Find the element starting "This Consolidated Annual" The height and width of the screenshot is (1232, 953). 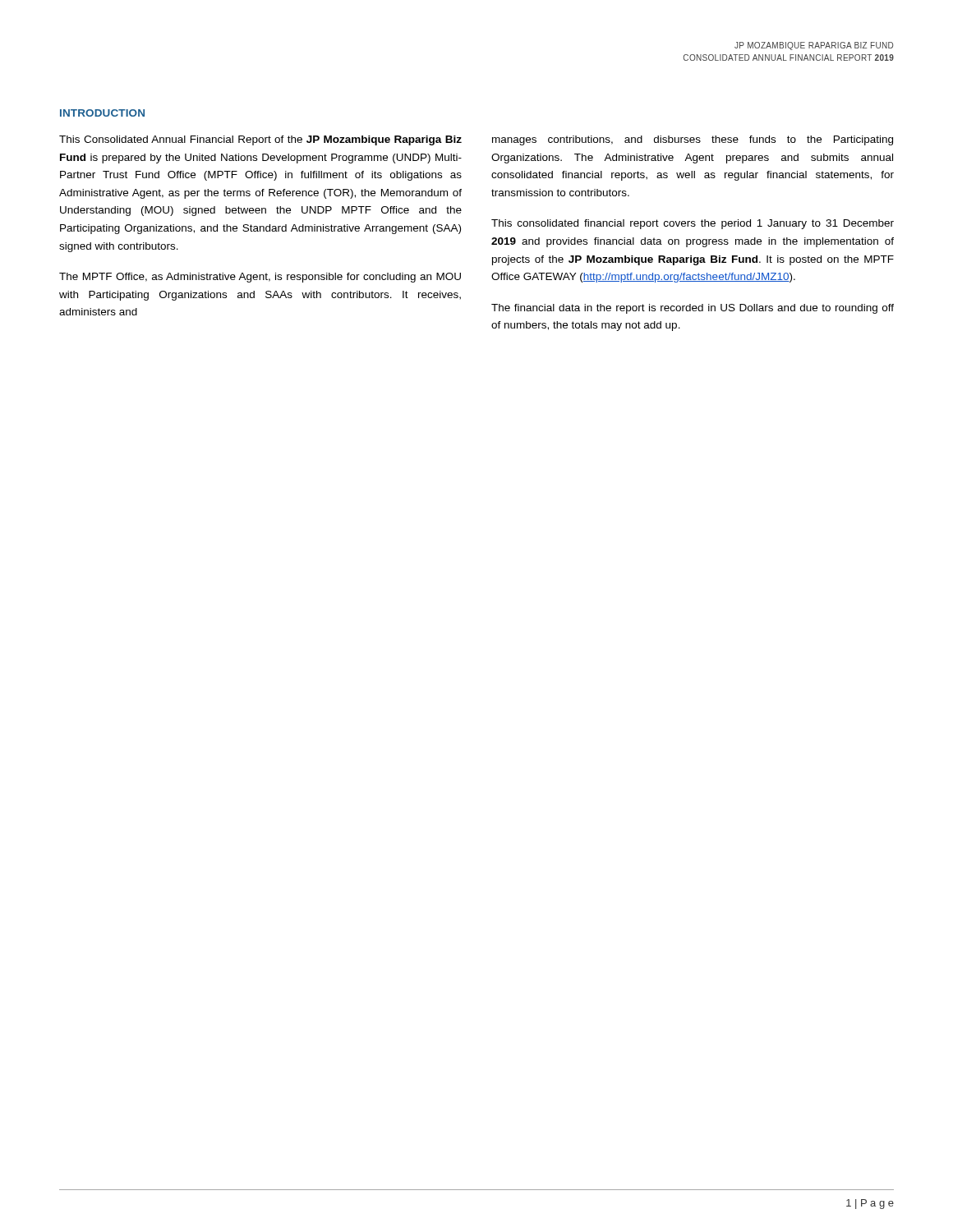click(x=260, y=193)
